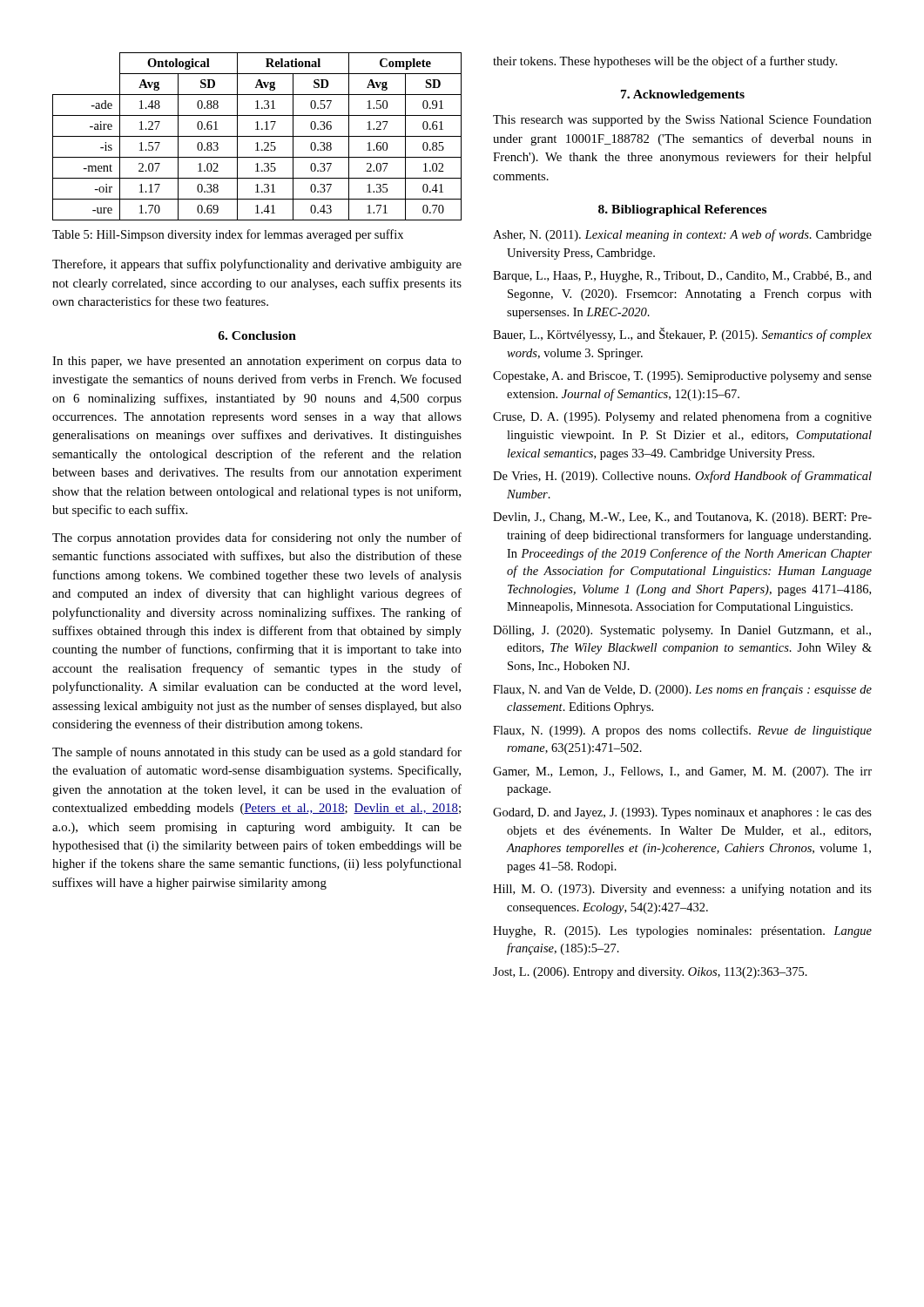The image size is (924, 1307).
Task: Locate the block of text that opens with "Devlin, J., Chang, M.-W., Lee, K., and Toutanova,"
Action: point(682,562)
